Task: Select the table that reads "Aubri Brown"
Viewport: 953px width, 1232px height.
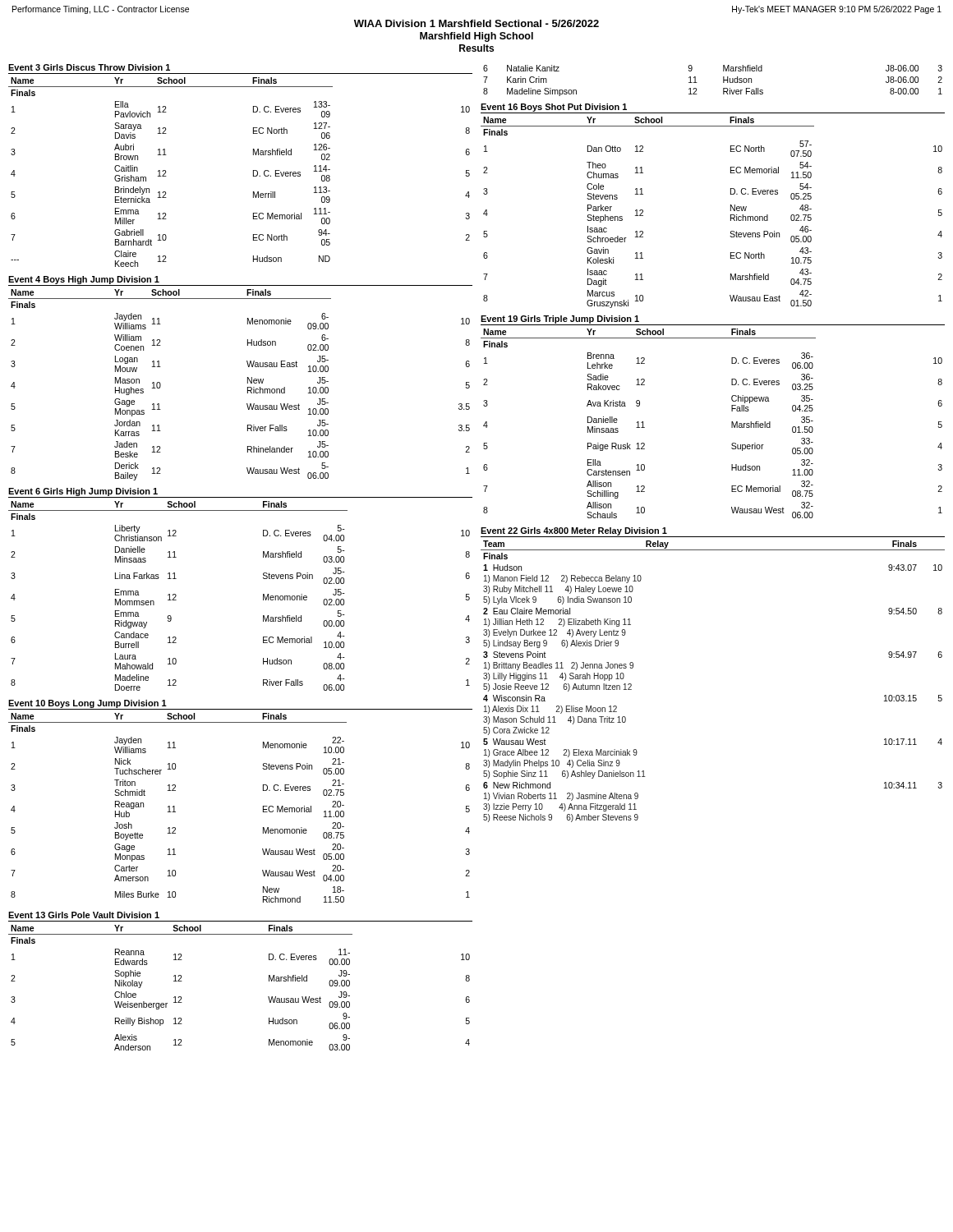Action: tap(240, 172)
